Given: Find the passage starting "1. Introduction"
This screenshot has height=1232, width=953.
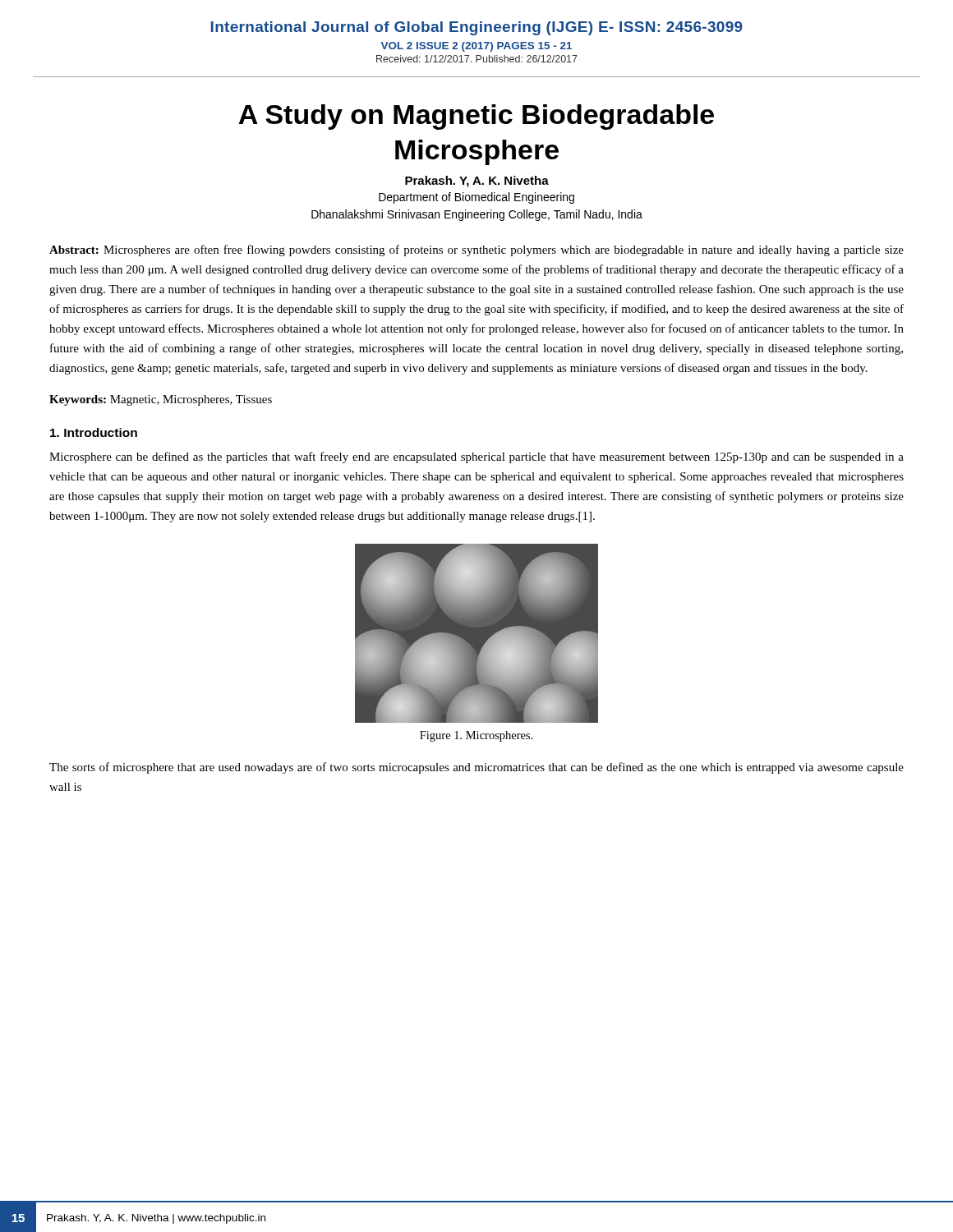Looking at the screenshot, I should (93, 432).
